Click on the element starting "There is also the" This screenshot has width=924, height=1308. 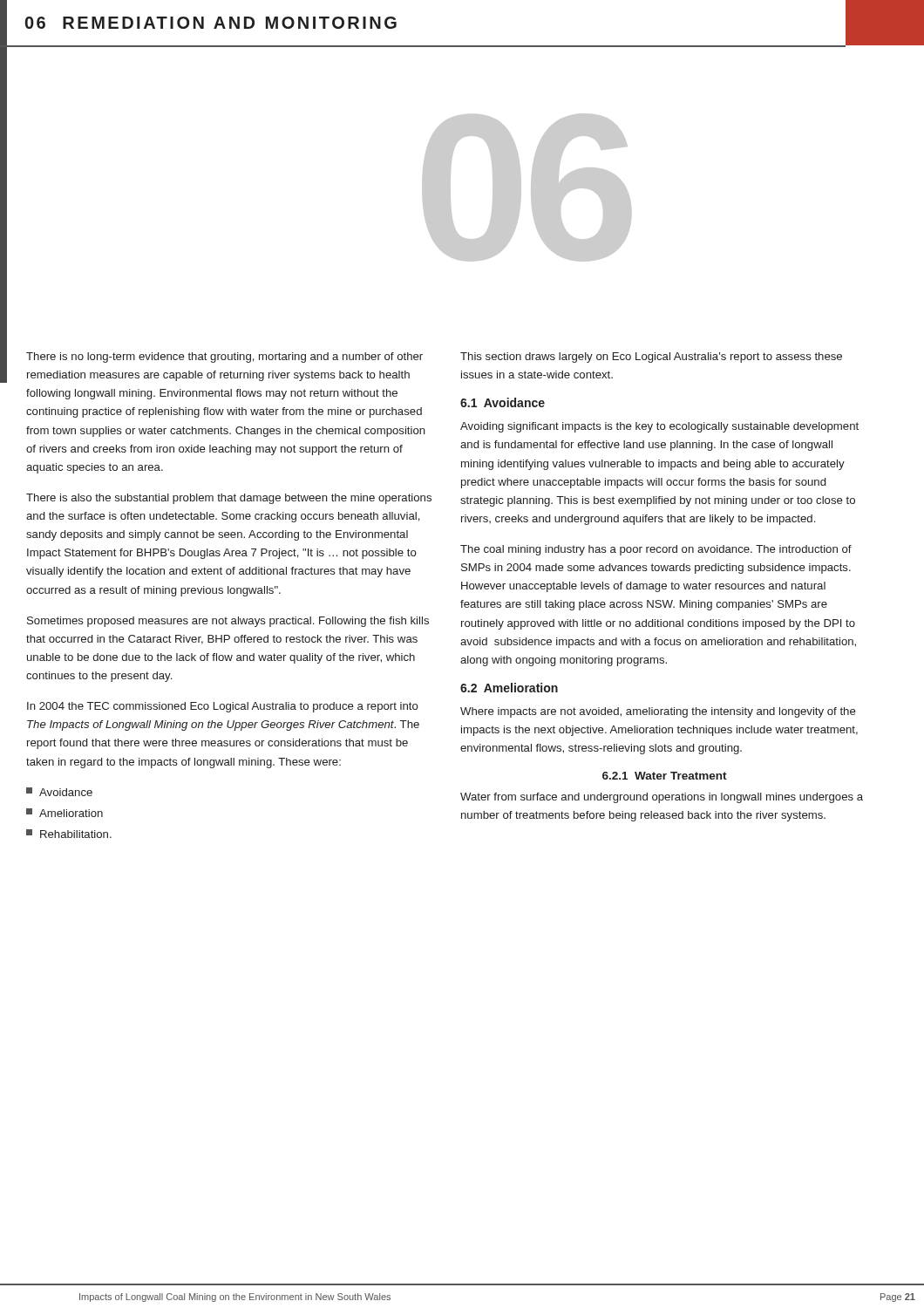(229, 543)
